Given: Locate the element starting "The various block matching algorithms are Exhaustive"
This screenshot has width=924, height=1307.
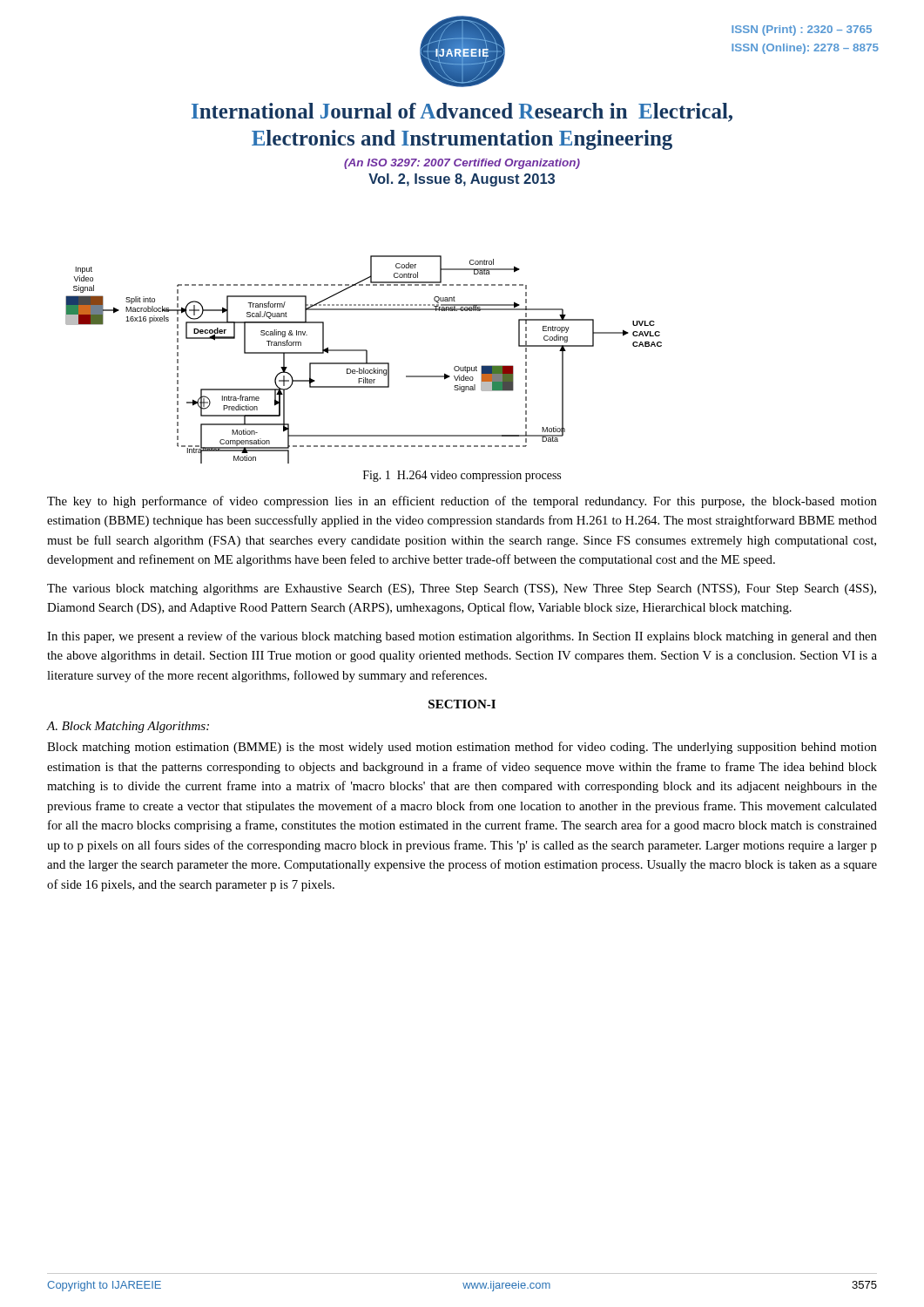Looking at the screenshot, I should pyautogui.click(x=462, y=598).
